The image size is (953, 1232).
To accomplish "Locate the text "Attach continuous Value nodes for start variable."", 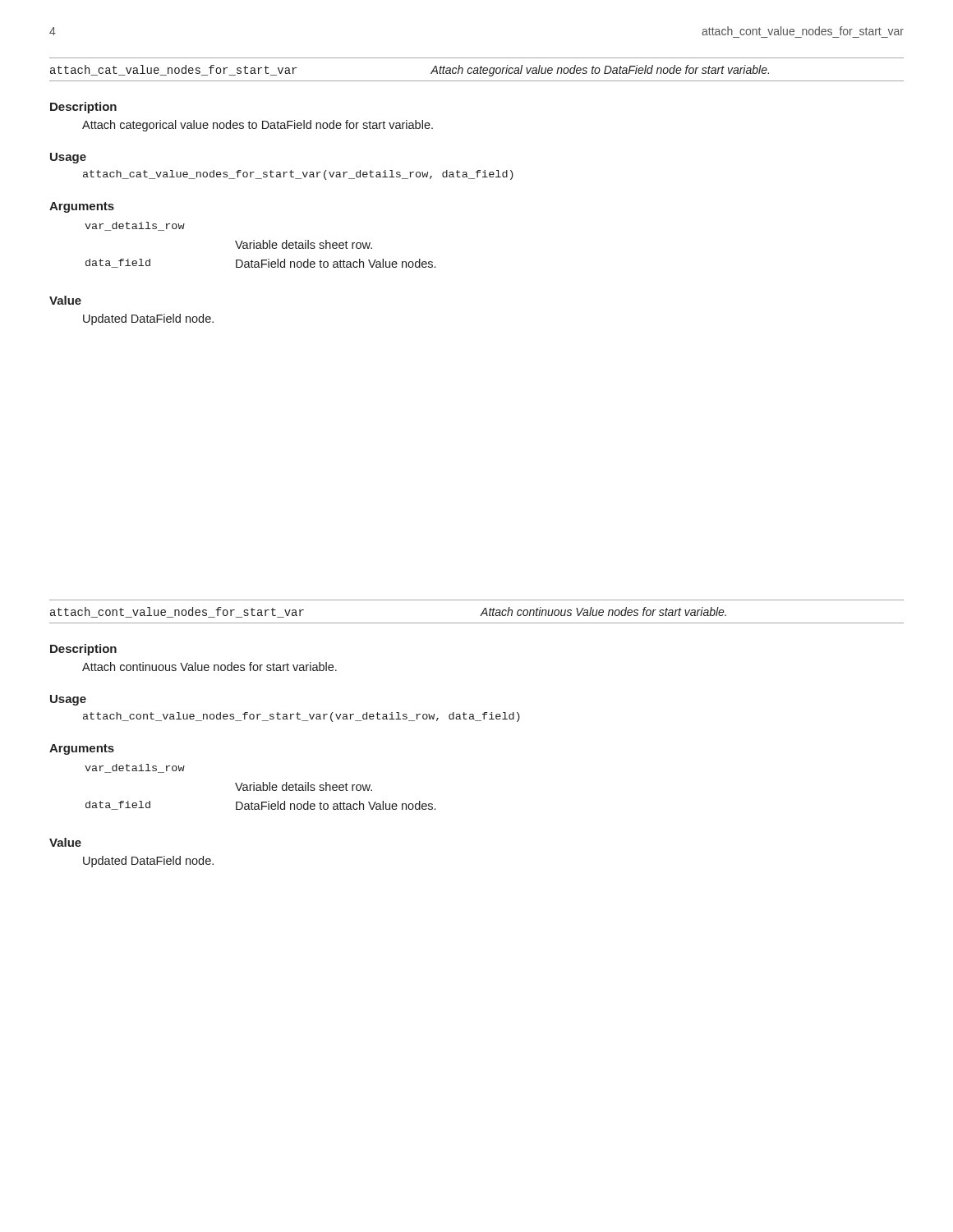I will click(x=210, y=667).
